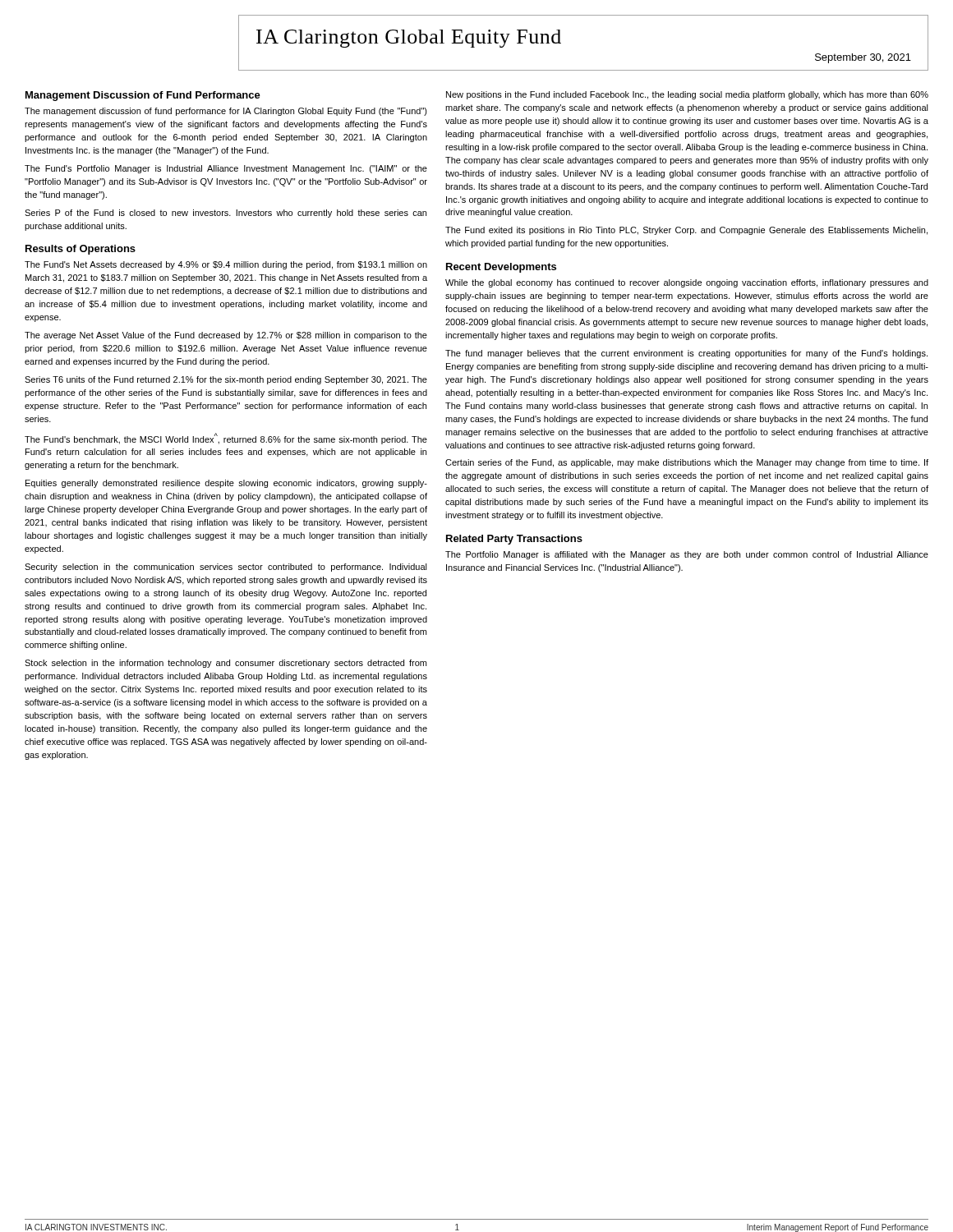Viewport: 953px width, 1232px height.
Task: Click on the block starting "Series P of the Fund is closed to"
Action: [x=226, y=220]
